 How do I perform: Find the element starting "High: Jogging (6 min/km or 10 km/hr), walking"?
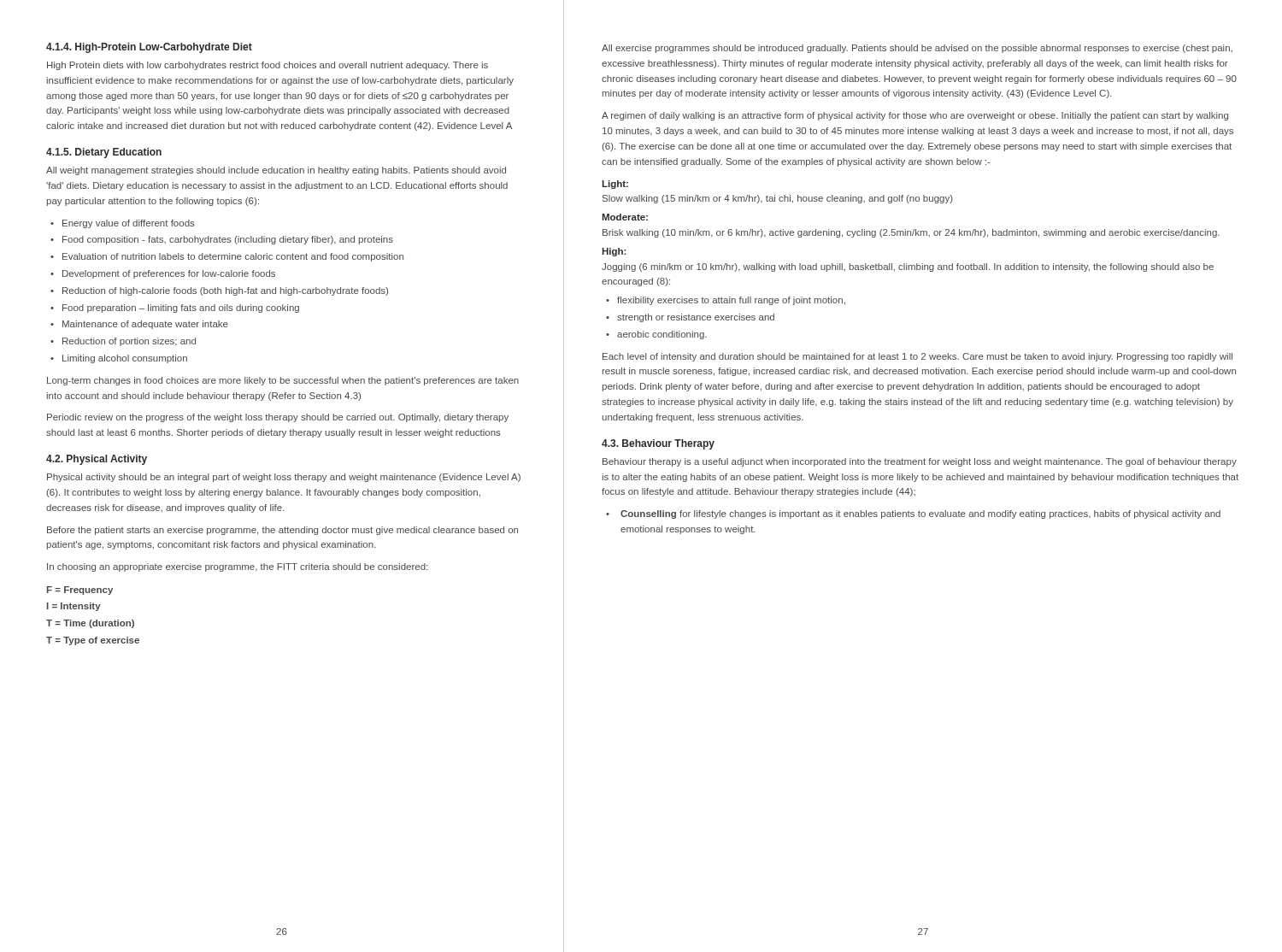tap(908, 266)
